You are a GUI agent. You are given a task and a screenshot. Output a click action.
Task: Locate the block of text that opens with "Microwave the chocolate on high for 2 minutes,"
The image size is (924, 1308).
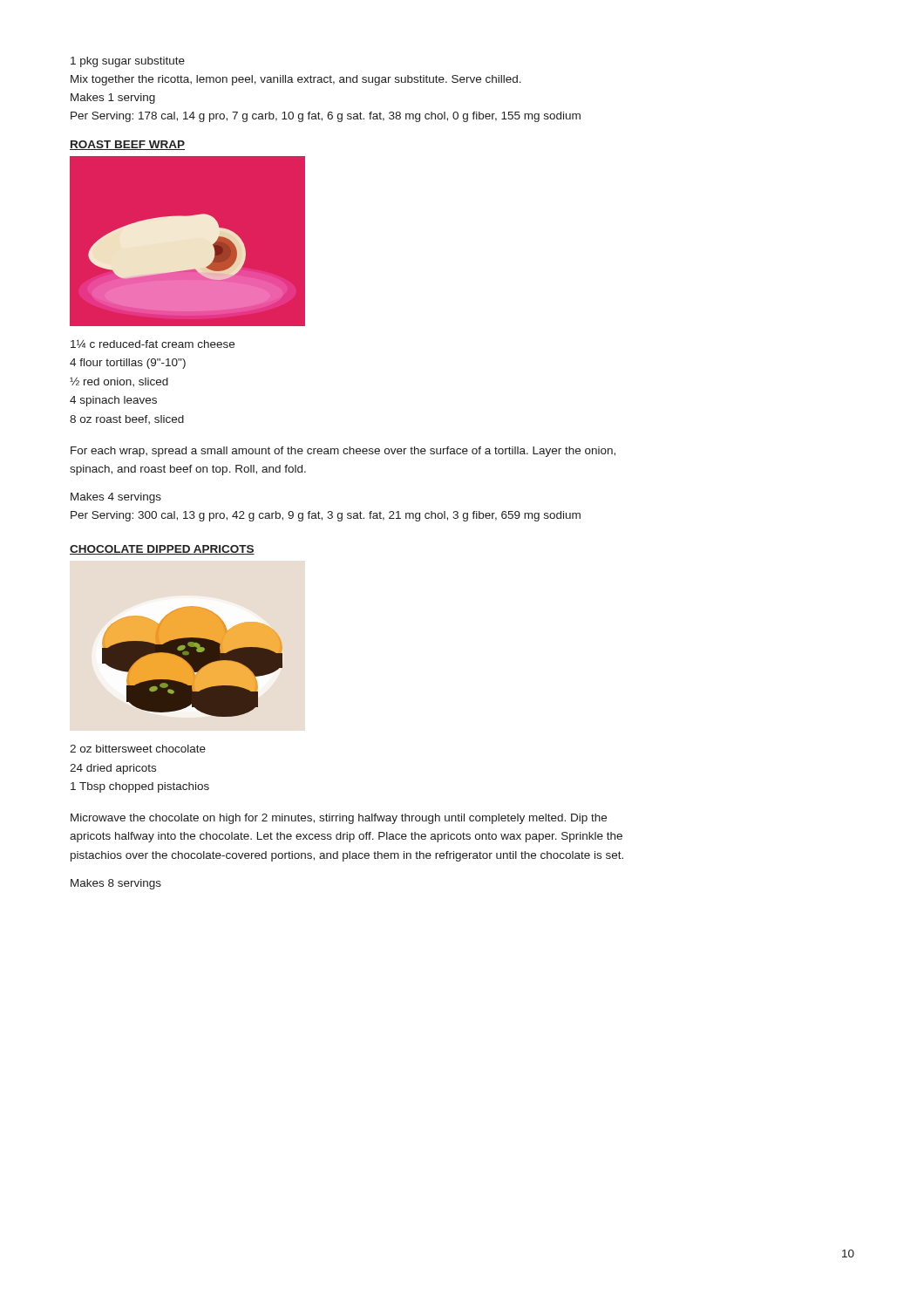pyautogui.click(x=347, y=836)
